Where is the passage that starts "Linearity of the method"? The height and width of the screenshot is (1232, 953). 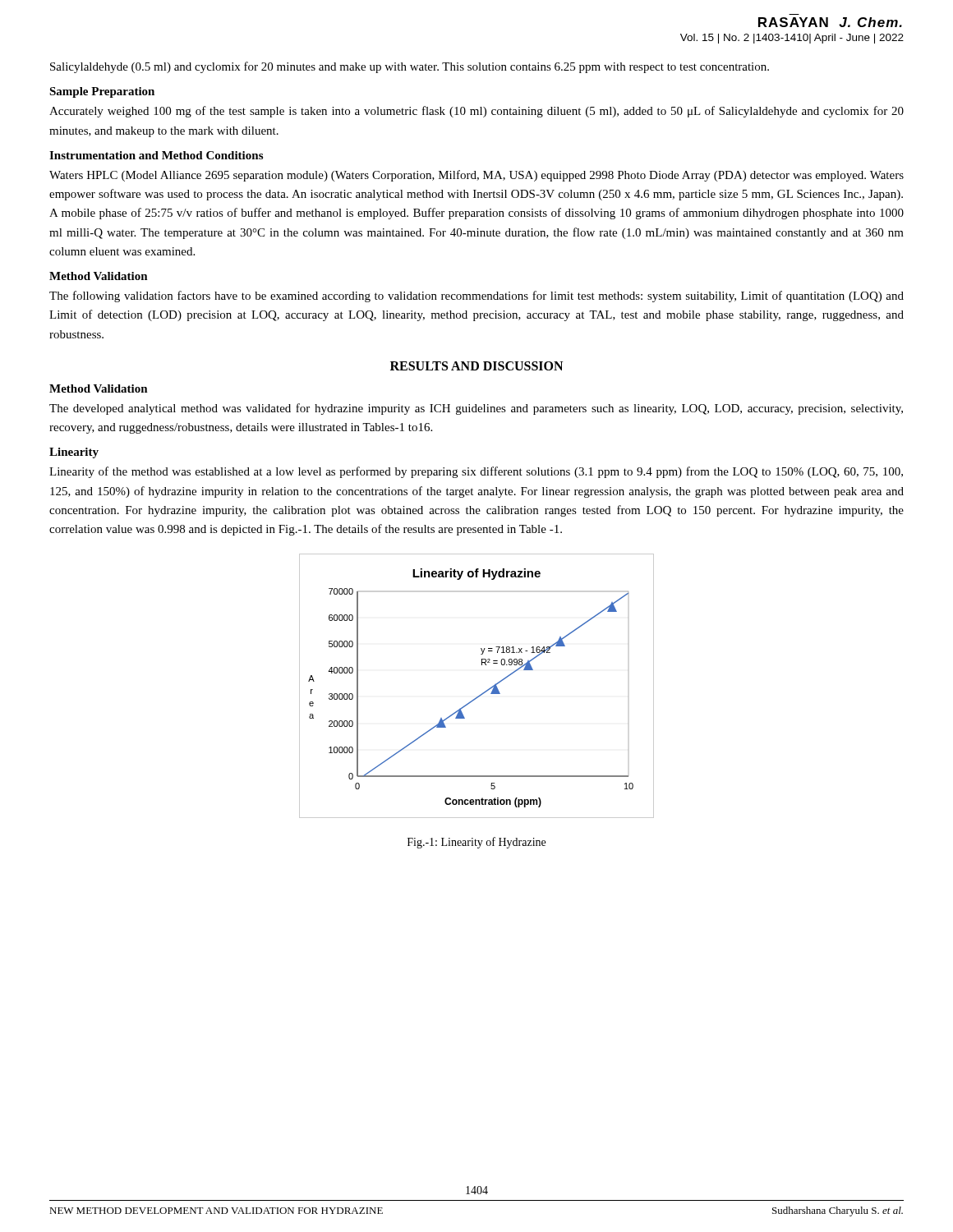(476, 500)
